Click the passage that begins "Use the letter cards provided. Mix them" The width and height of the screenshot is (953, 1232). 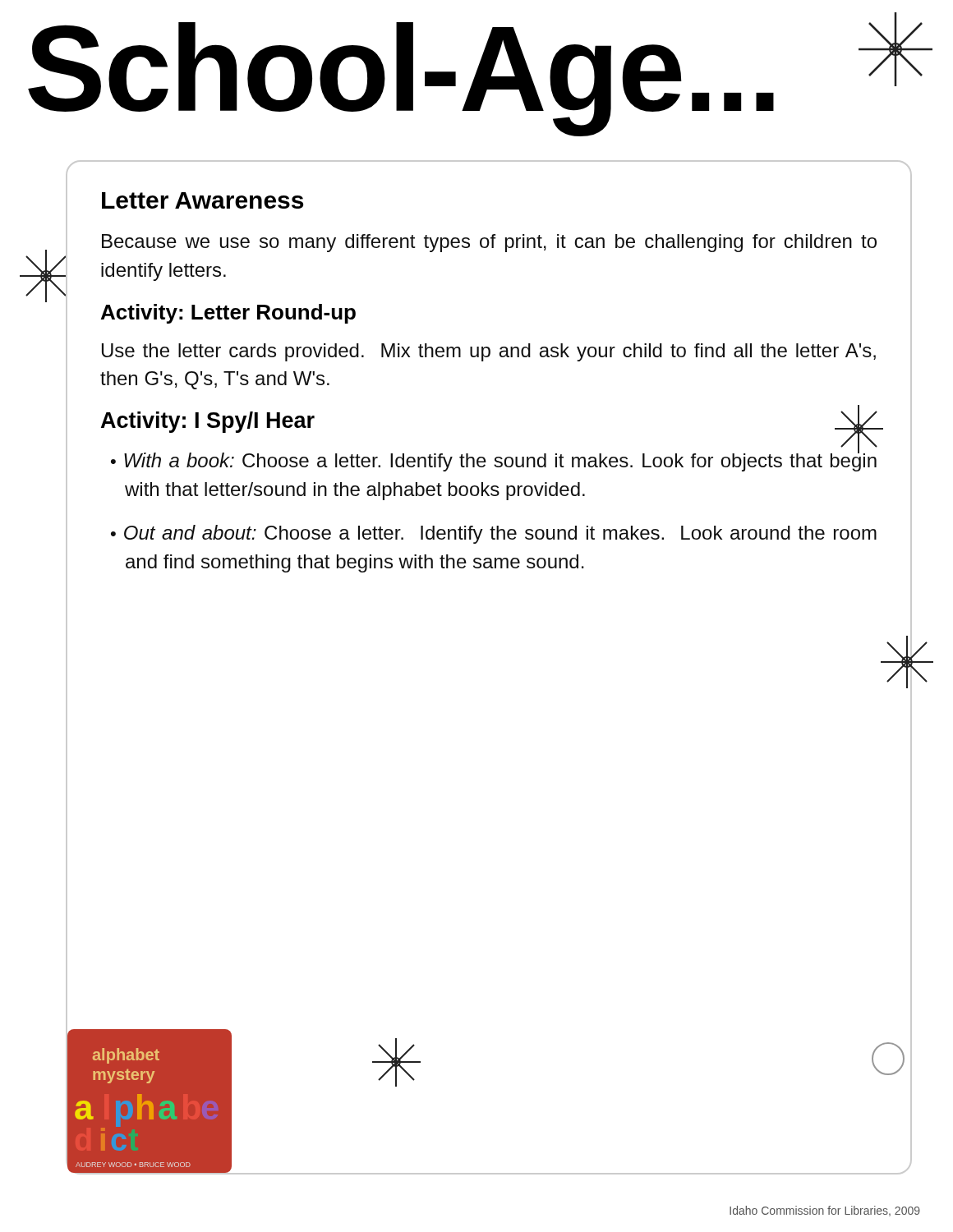pyautogui.click(x=489, y=366)
